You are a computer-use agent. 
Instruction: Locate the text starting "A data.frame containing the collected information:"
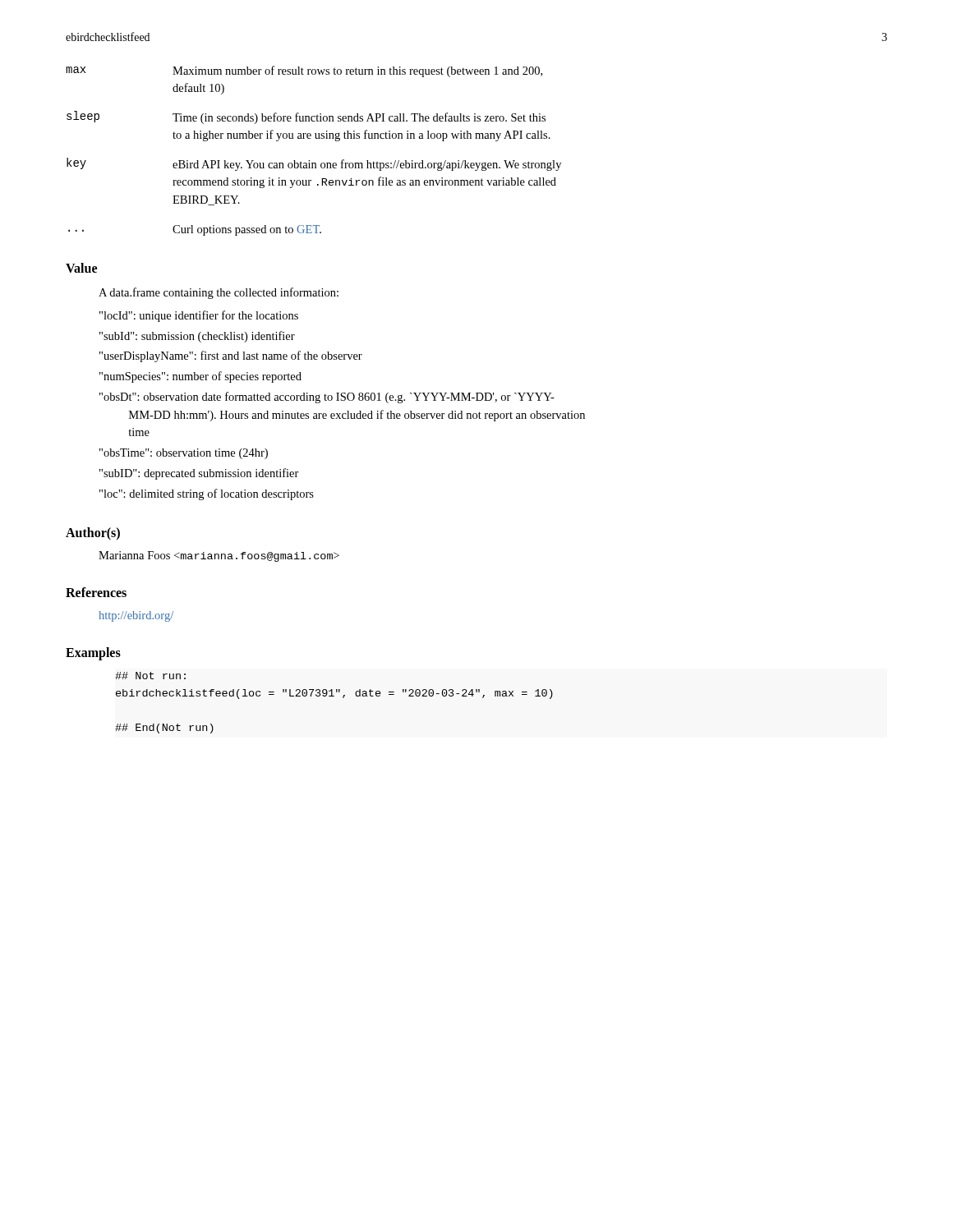[219, 293]
